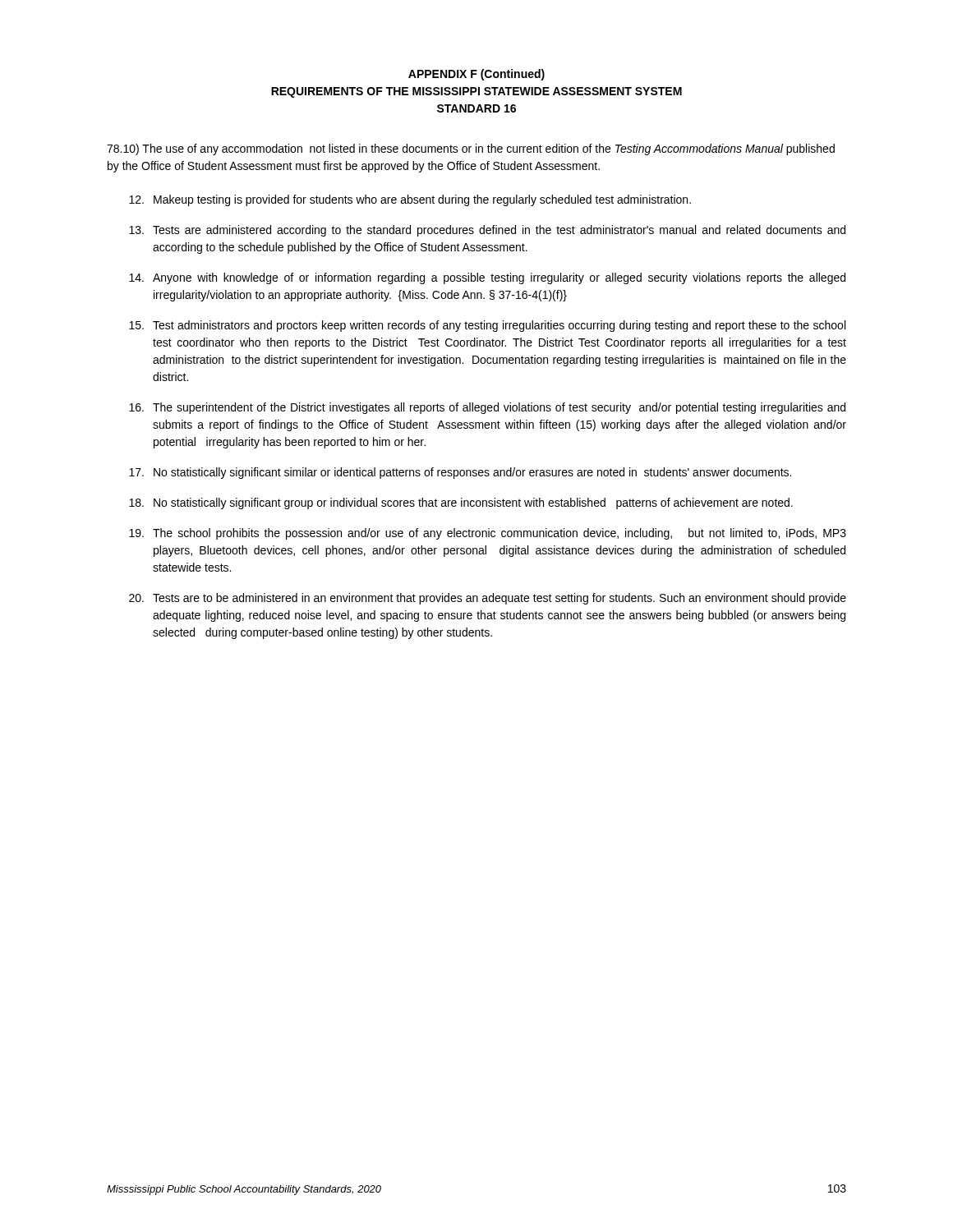This screenshot has height=1232, width=953.
Task: Locate the text block starting "19. The school prohibits the"
Action: [x=476, y=551]
